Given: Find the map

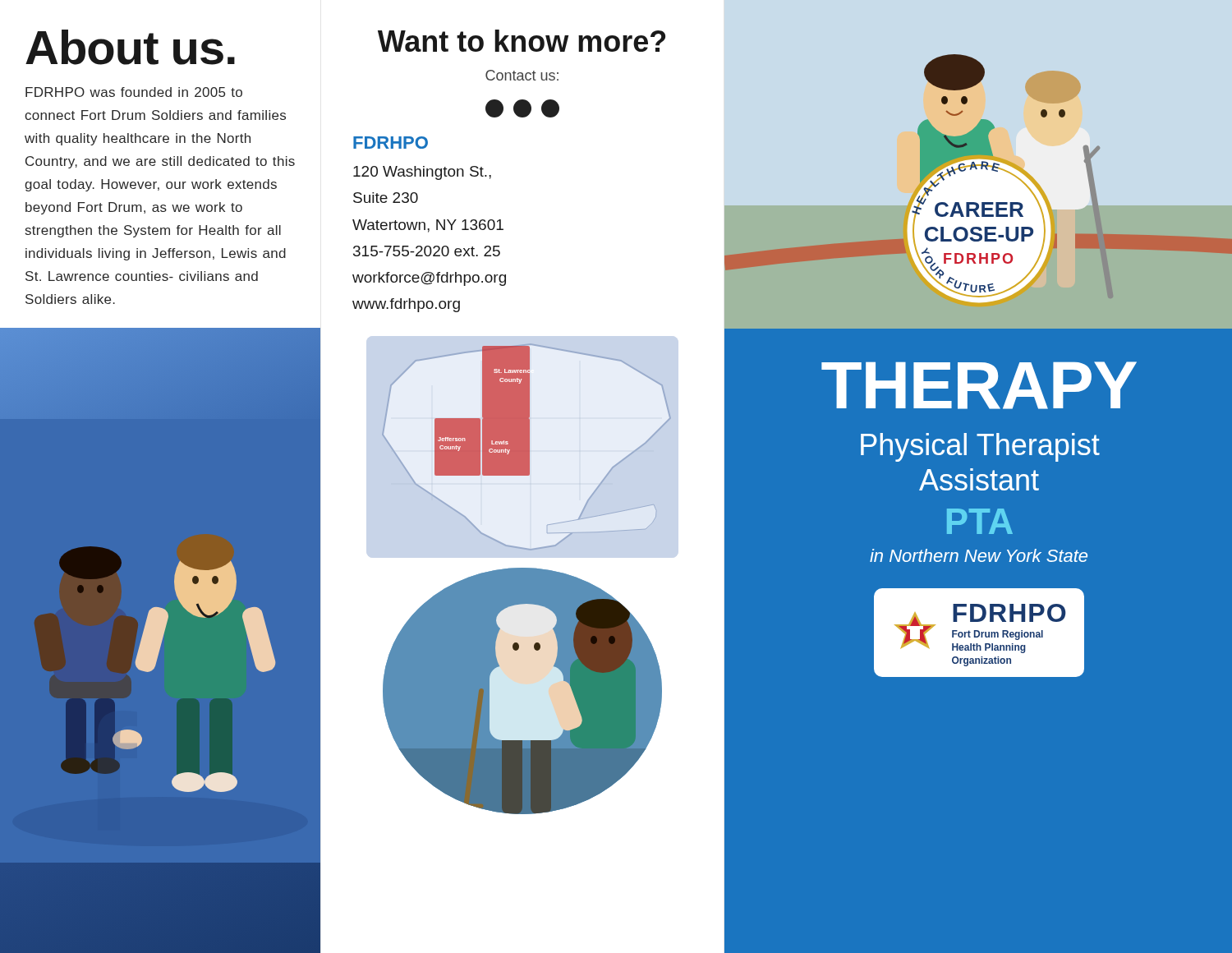Looking at the screenshot, I should (x=522, y=447).
